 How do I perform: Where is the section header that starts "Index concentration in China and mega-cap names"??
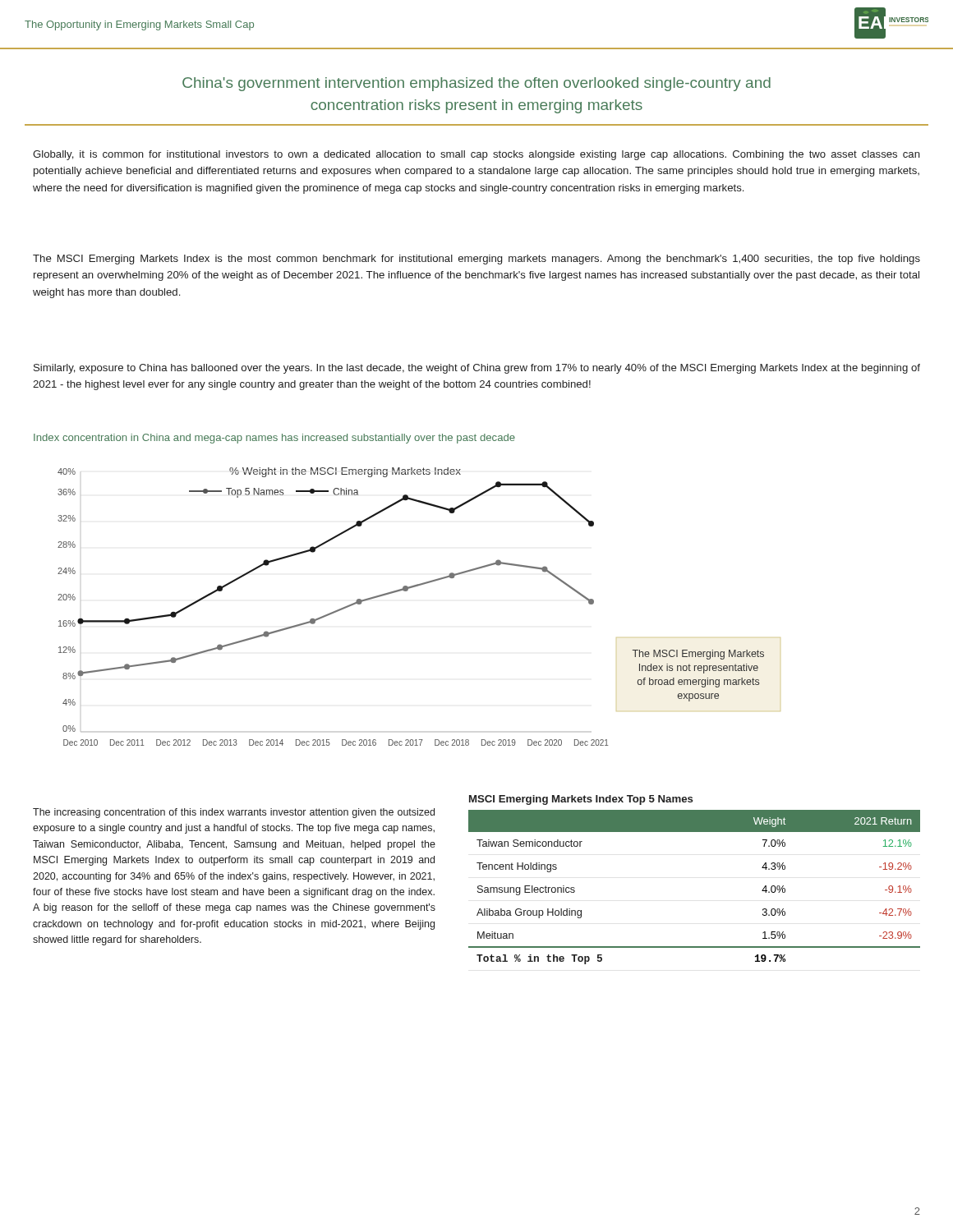(x=274, y=437)
